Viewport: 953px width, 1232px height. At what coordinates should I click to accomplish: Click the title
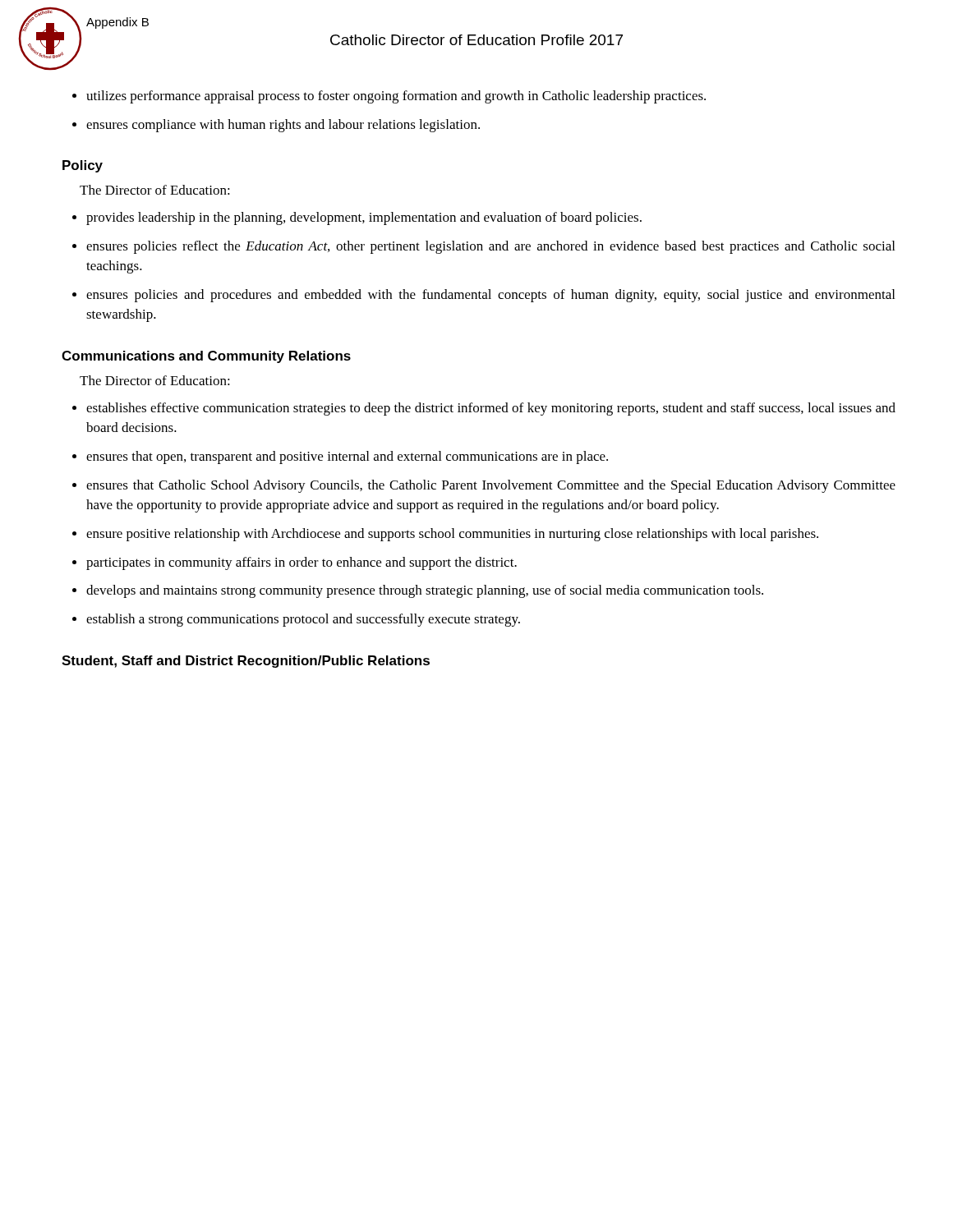476,40
